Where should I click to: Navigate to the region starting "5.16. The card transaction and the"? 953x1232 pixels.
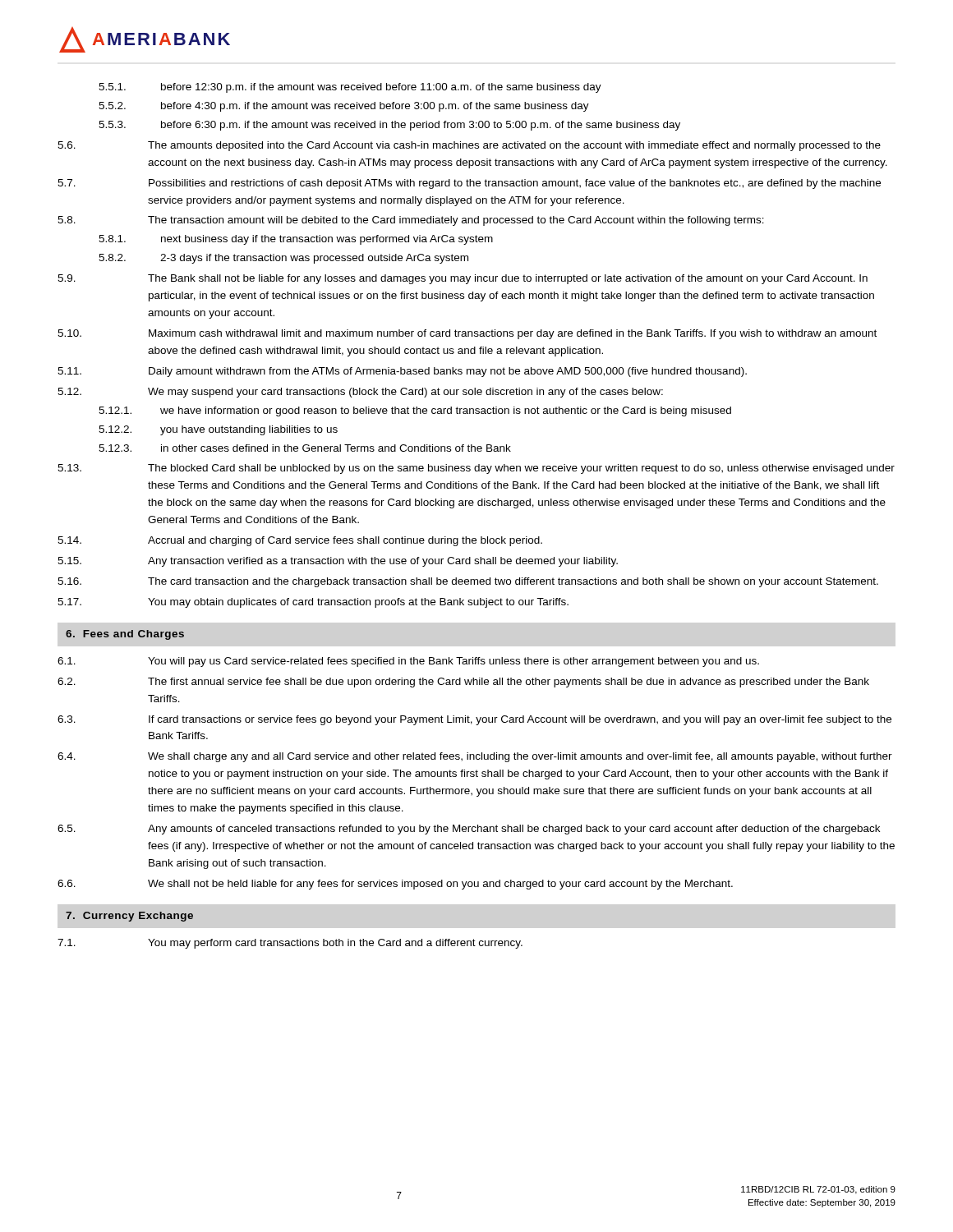[476, 582]
